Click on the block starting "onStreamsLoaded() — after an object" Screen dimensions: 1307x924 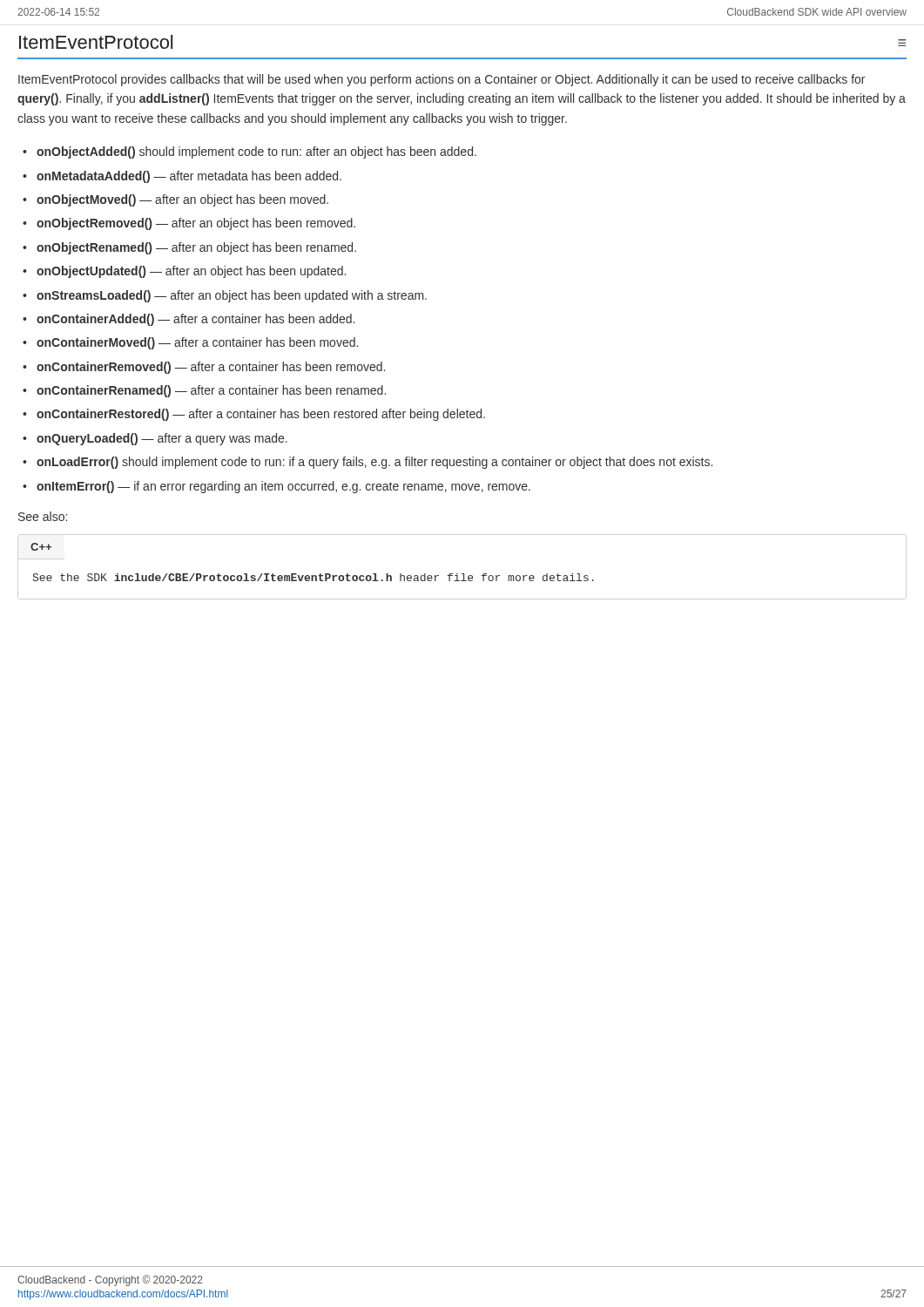coord(232,295)
